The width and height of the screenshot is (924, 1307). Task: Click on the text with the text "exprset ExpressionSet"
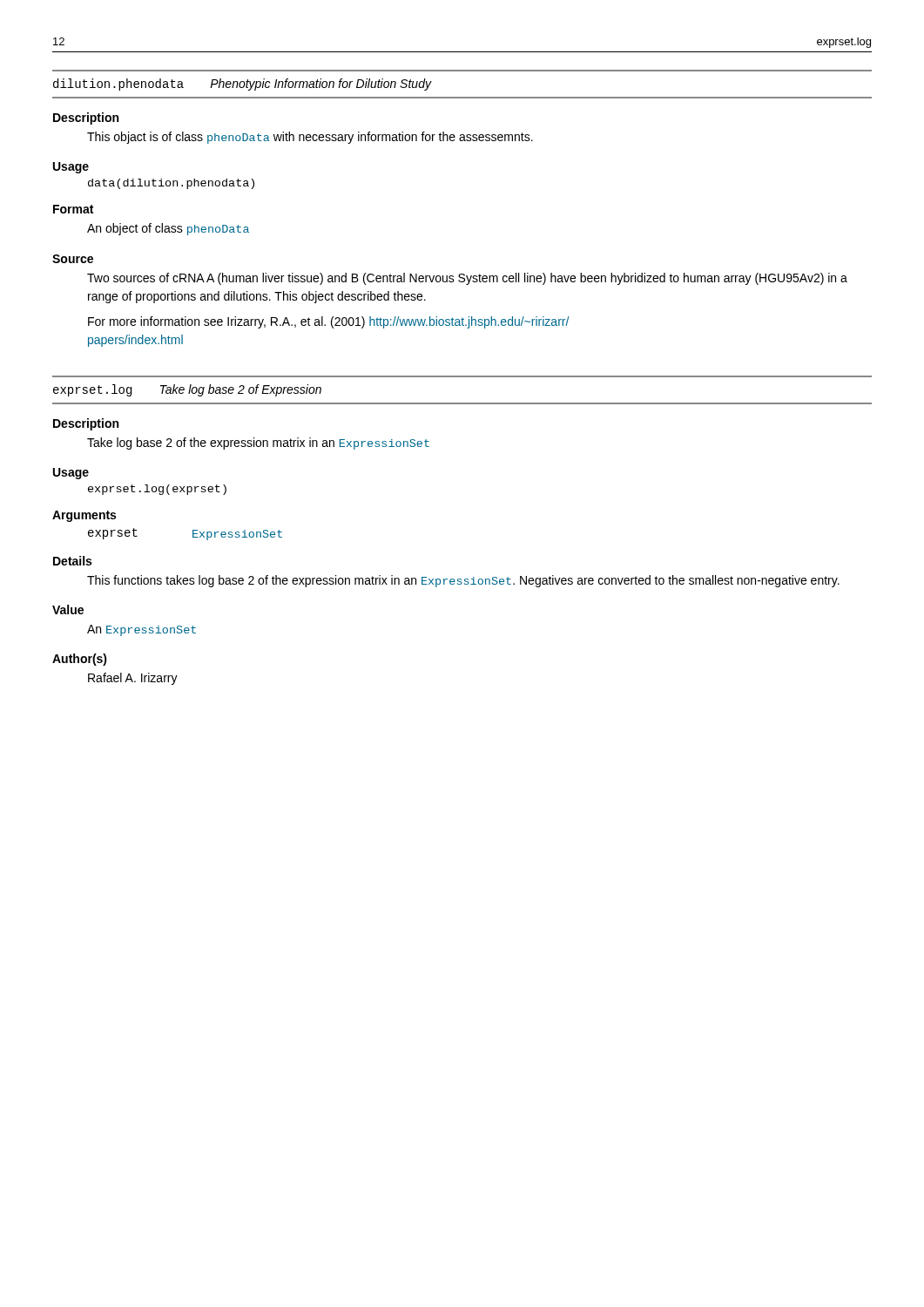185,533
